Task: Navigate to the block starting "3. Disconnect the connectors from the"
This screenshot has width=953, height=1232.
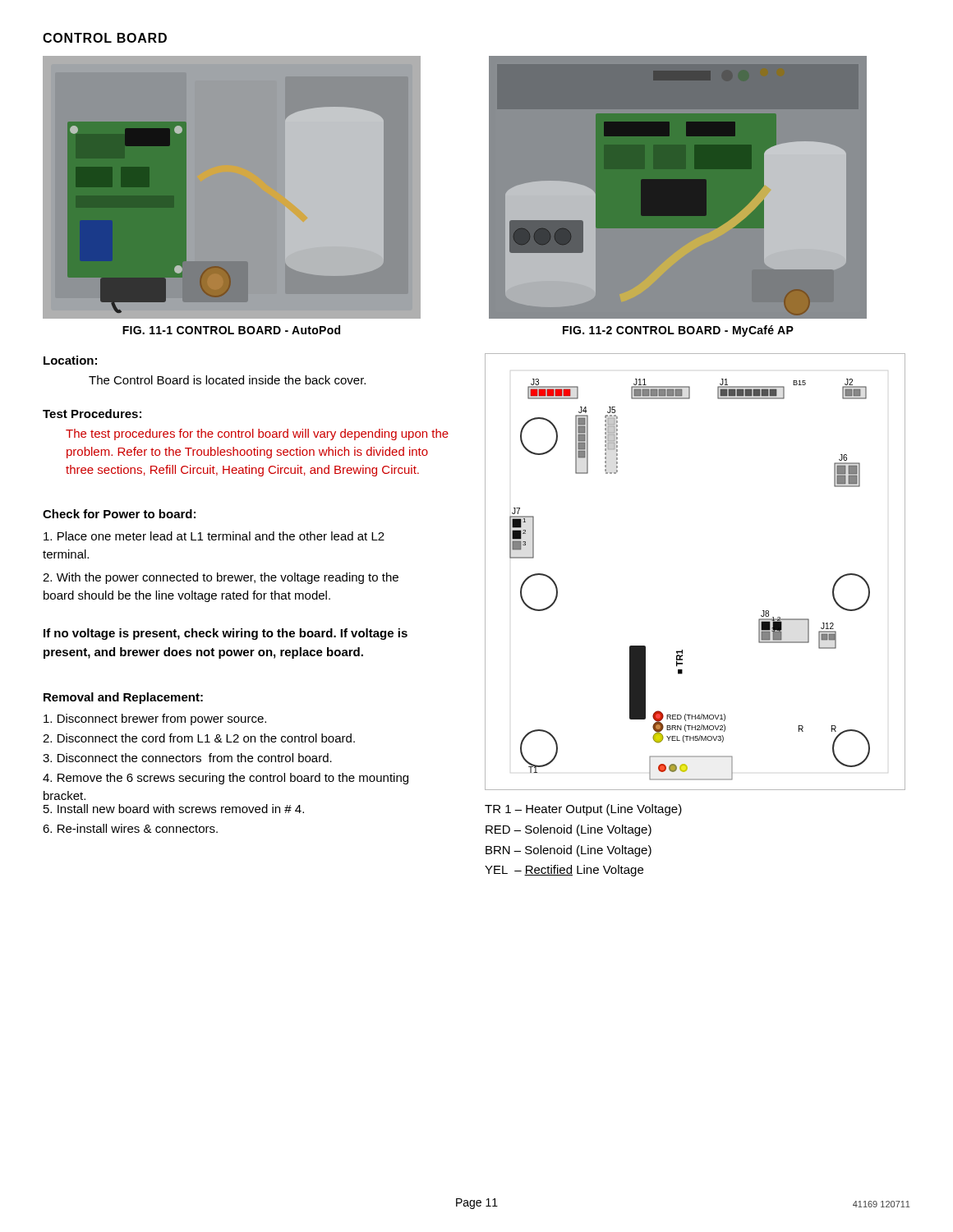Action: [188, 758]
